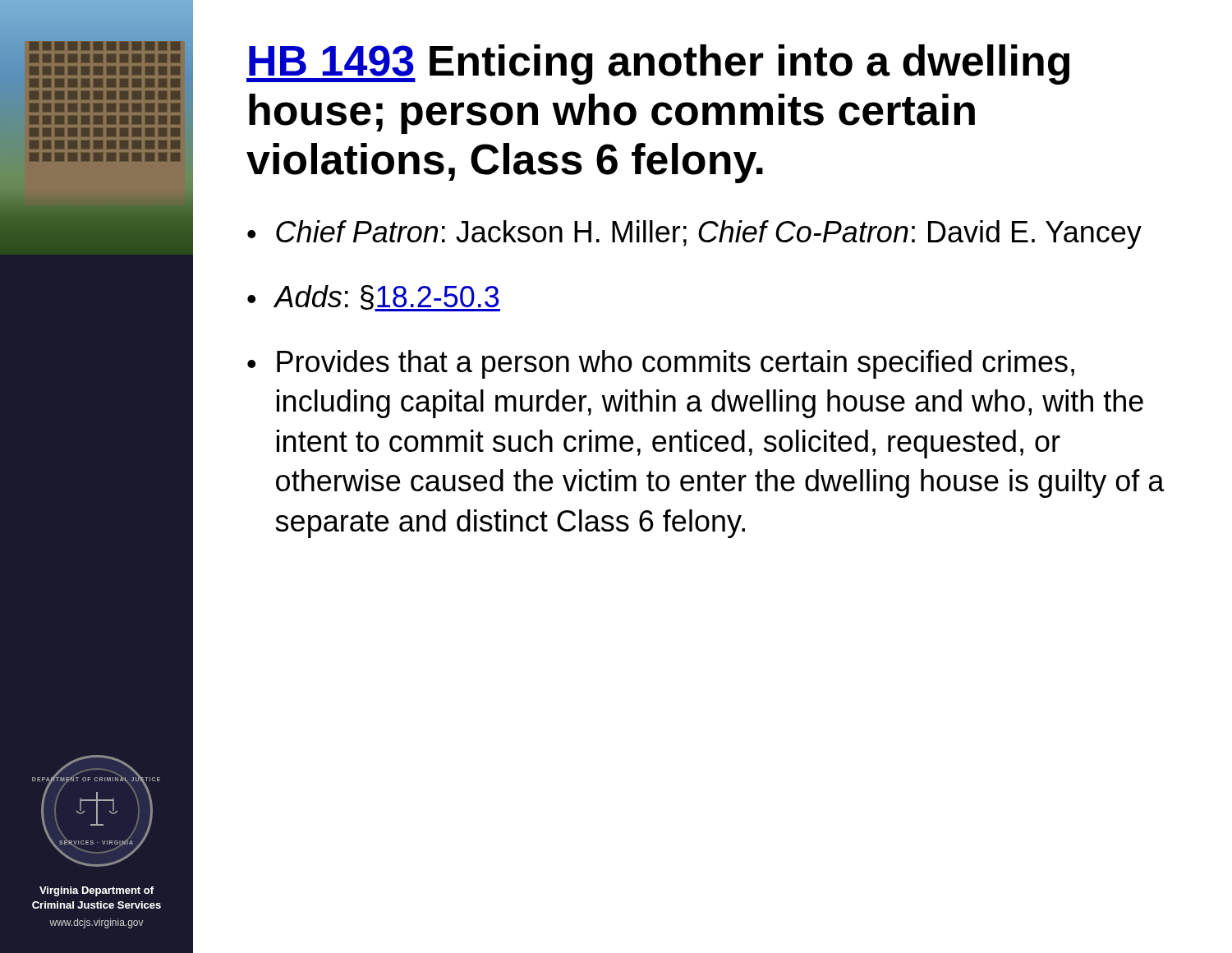Select the photo
Viewport: 1232px width, 953px height.
click(x=97, y=127)
